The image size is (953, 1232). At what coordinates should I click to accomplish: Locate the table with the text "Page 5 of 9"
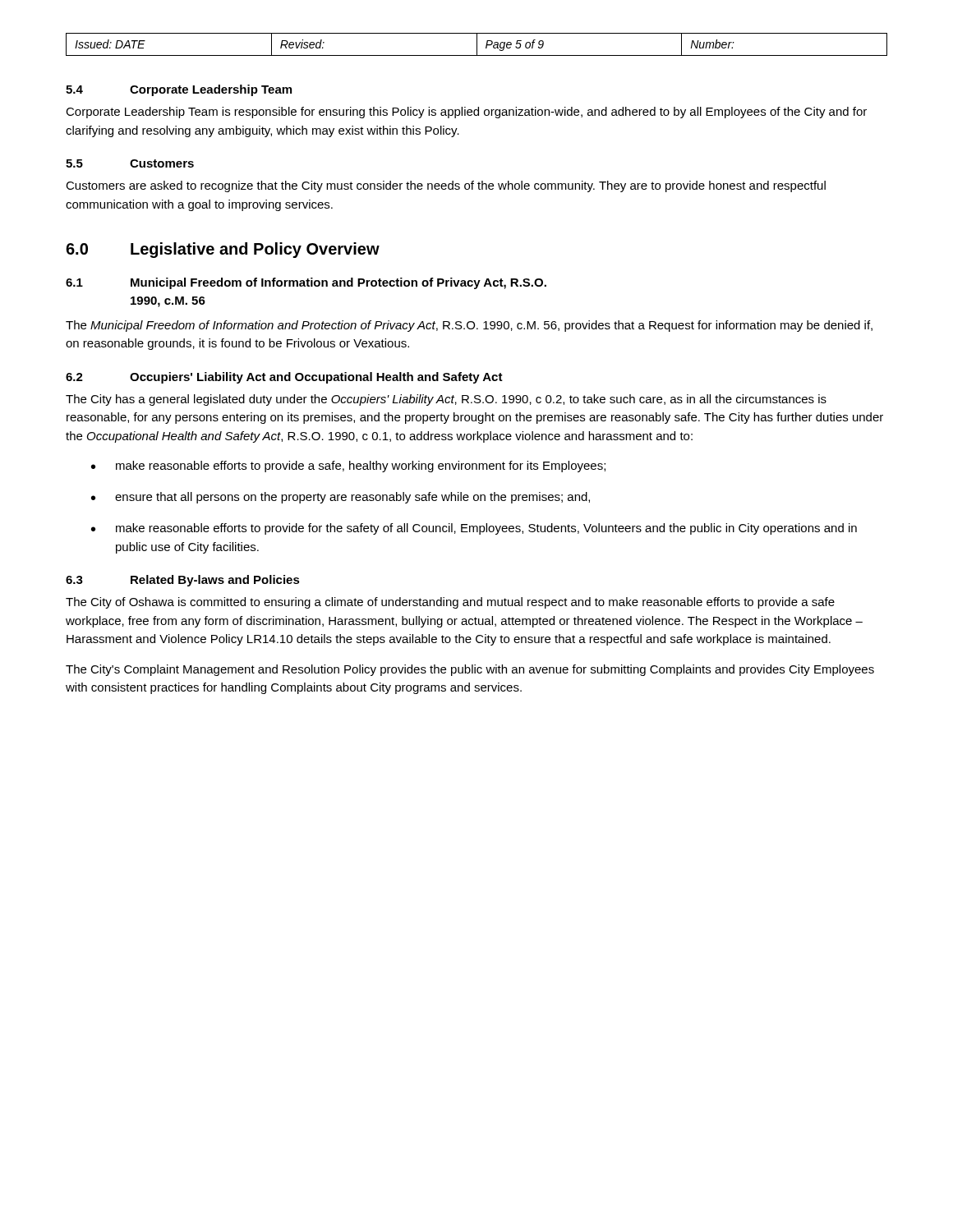click(x=476, y=44)
